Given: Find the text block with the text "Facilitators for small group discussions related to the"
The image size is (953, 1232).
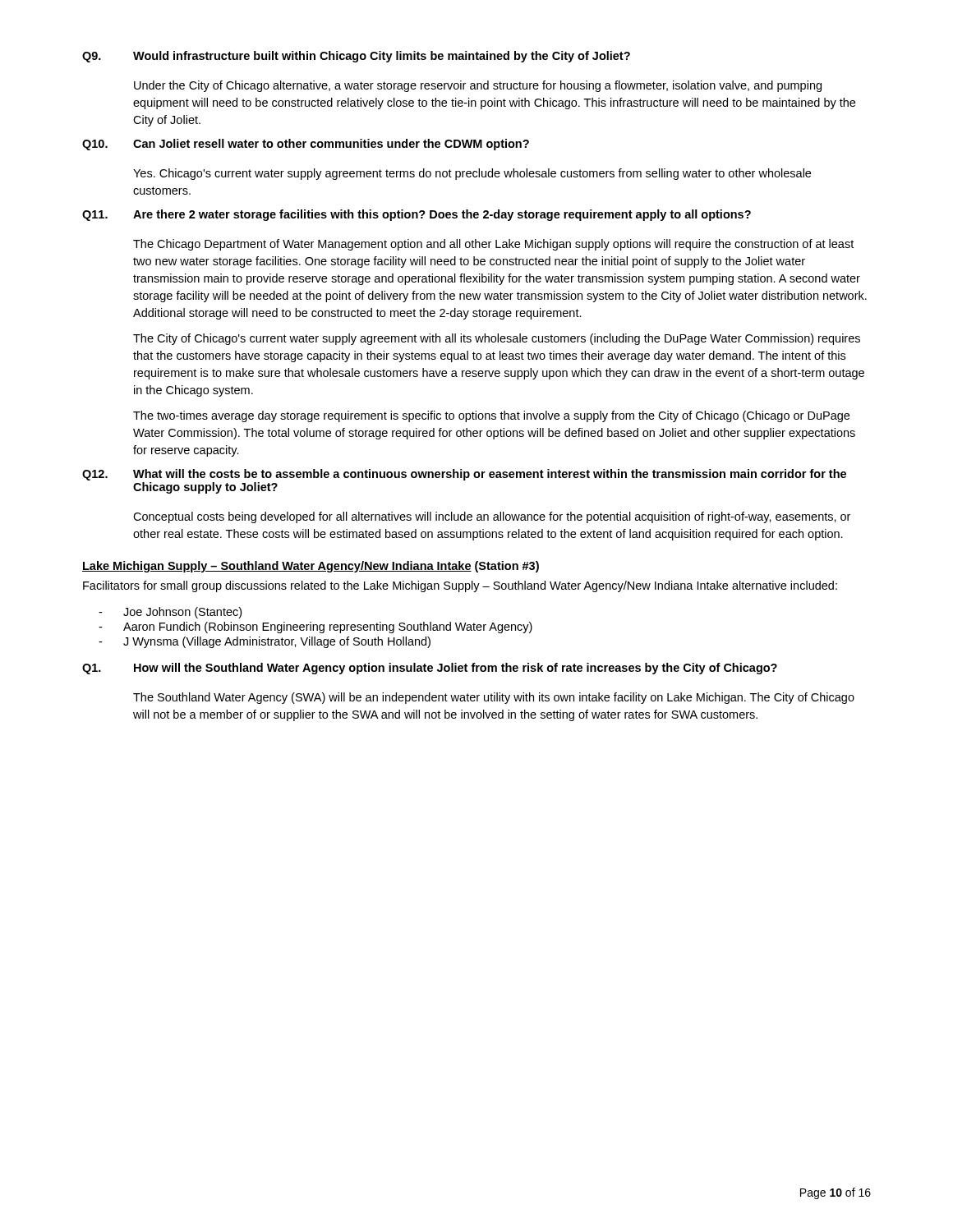Looking at the screenshot, I should click(476, 586).
